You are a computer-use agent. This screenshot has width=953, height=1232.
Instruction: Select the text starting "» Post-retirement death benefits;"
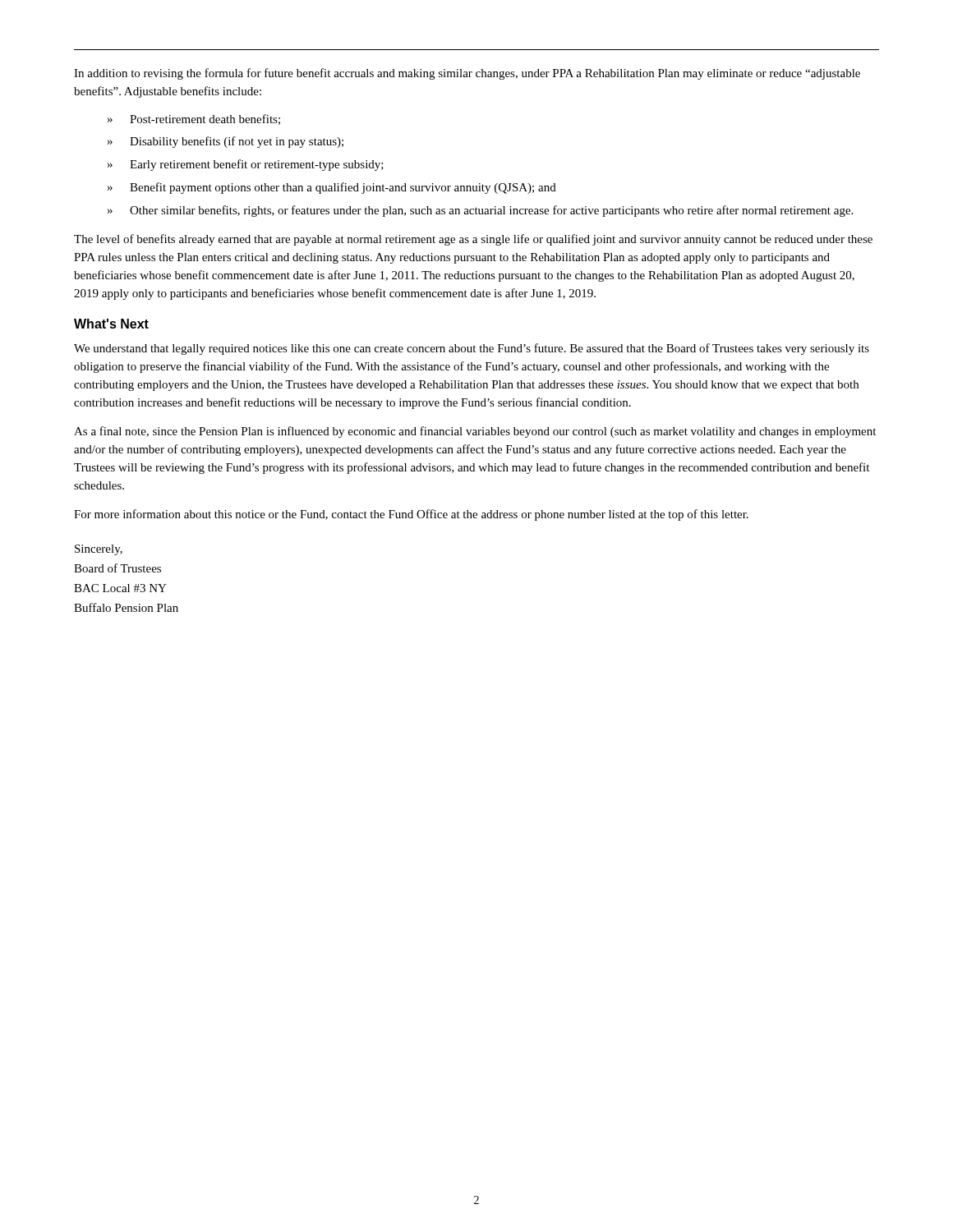[x=194, y=119]
